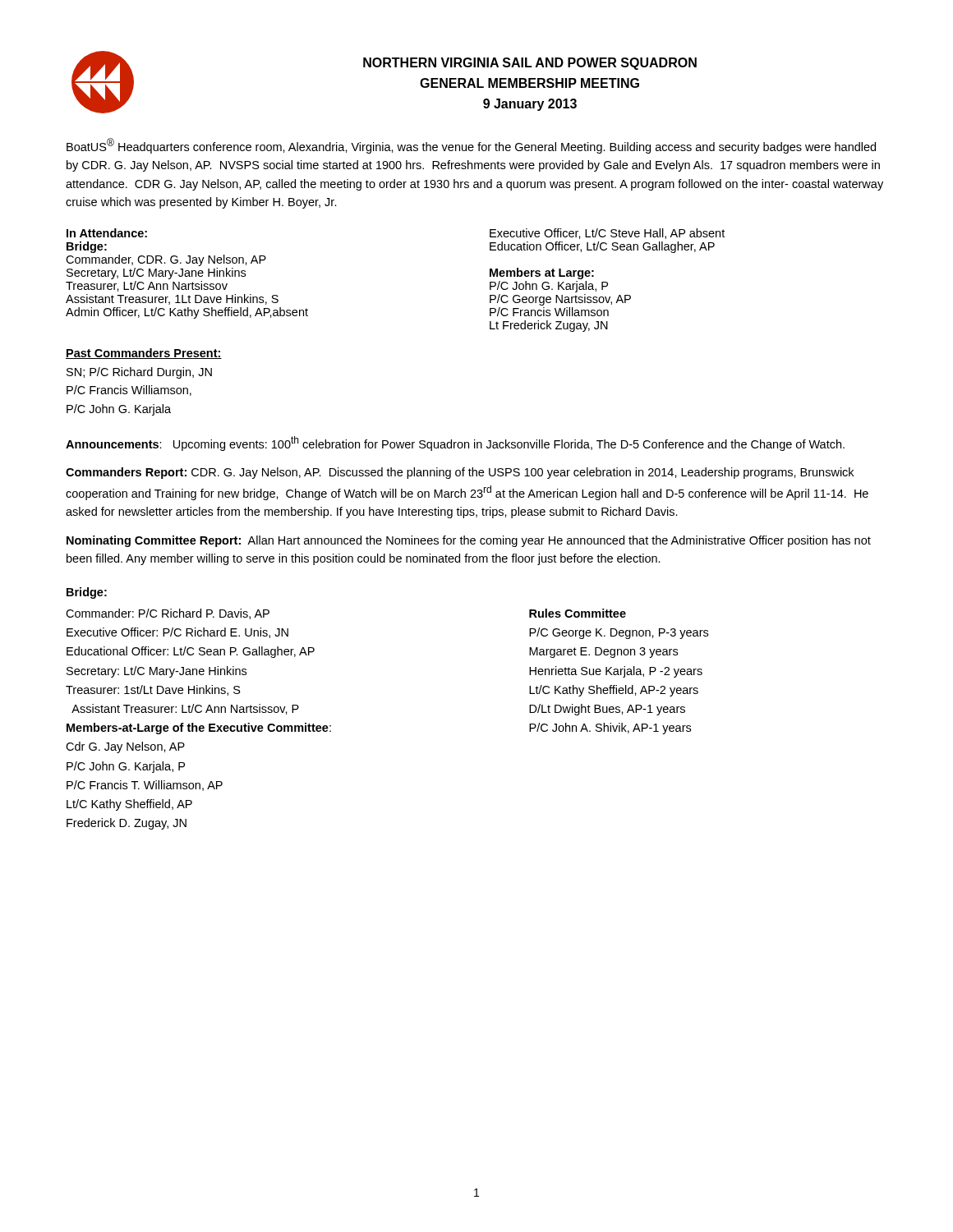Locate a logo

(107, 83)
